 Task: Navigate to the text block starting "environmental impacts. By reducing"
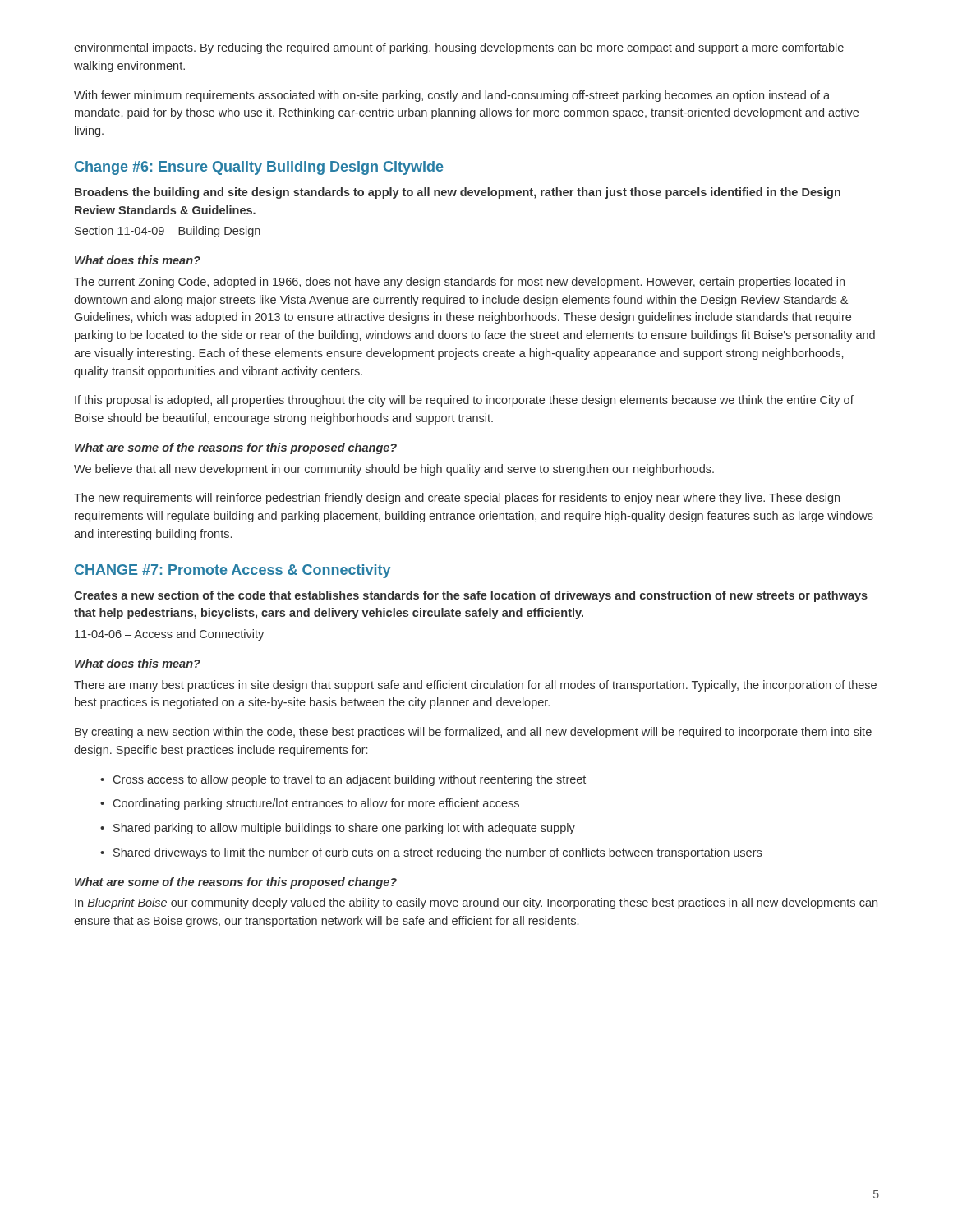(x=476, y=57)
